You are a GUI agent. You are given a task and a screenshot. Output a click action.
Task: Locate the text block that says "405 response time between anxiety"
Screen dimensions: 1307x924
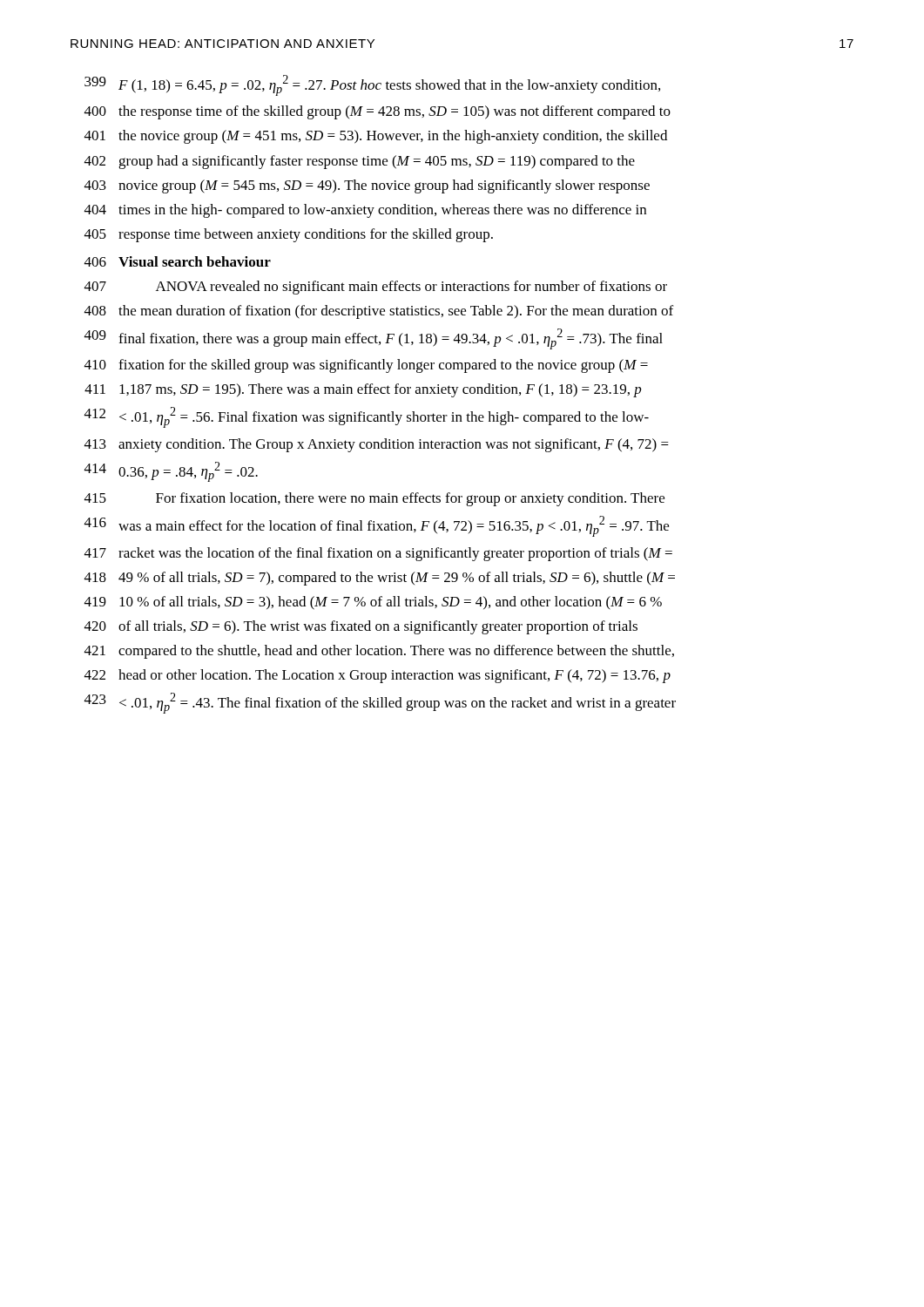(x=462, y=234)
